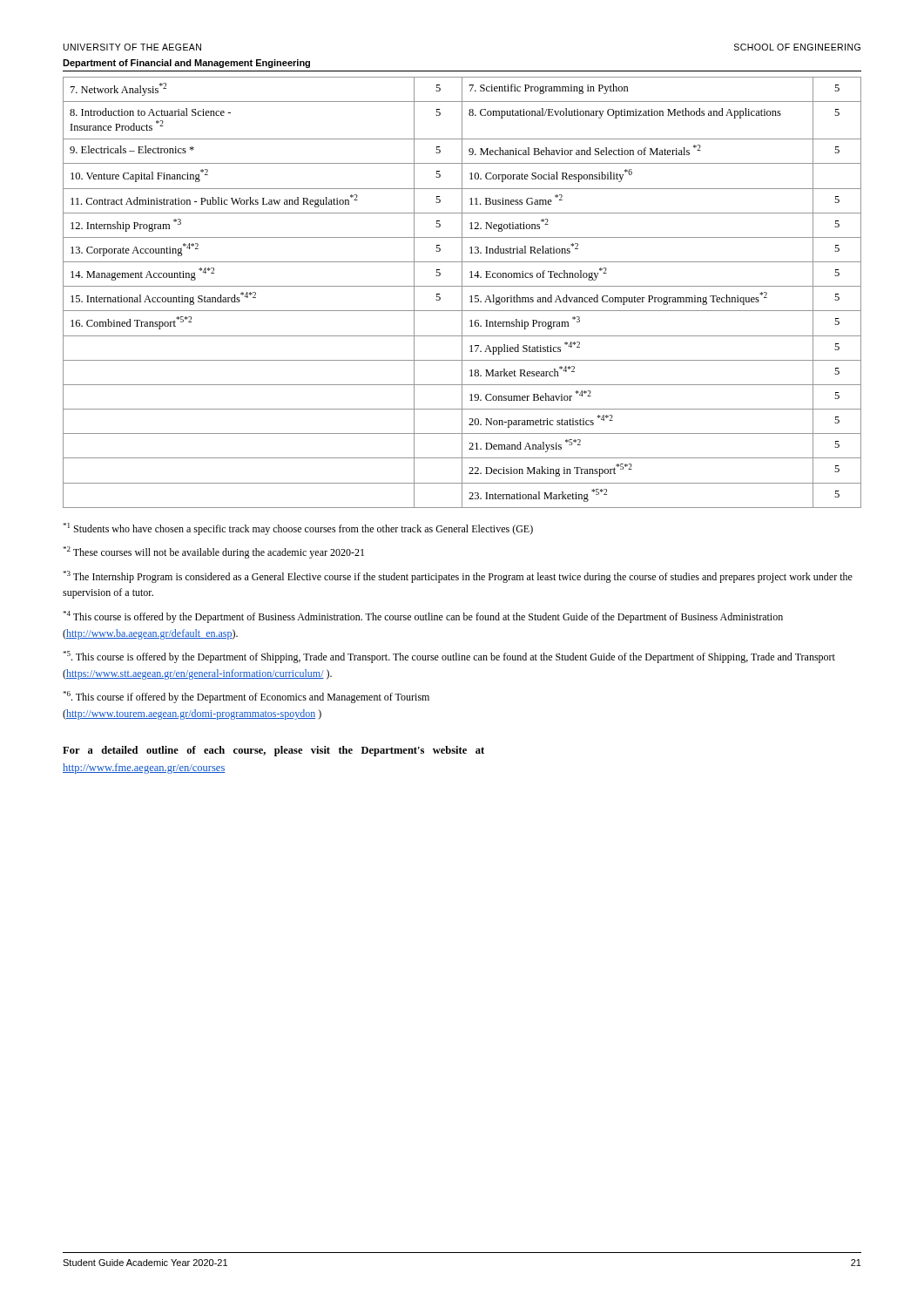This screenshot has height=1307, width=924.
Task: Navigate to the element starting "For a detailed outline of each course, please"
Action: click(x=462, y=759)
